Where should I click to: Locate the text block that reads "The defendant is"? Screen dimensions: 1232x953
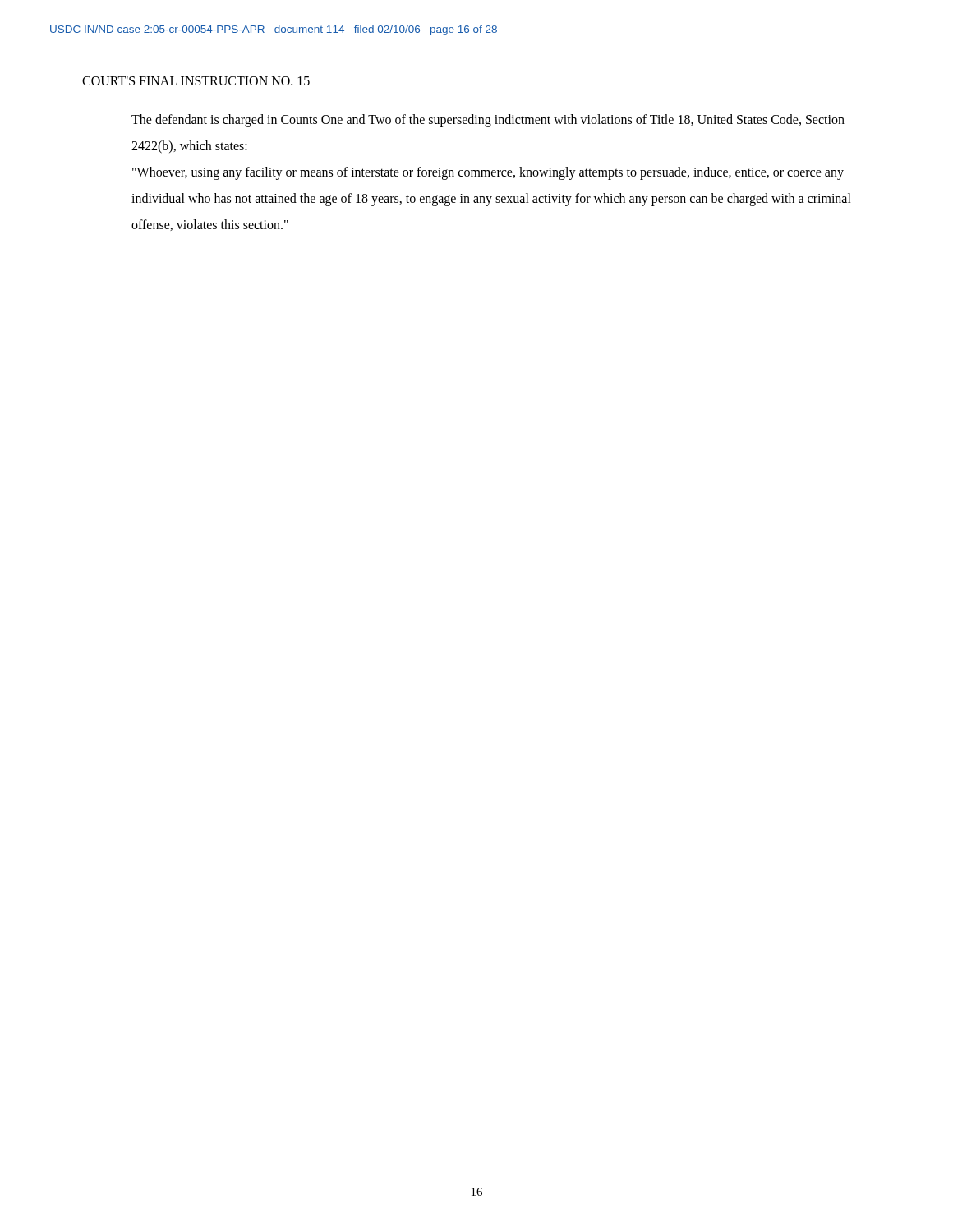coord(493,172)
